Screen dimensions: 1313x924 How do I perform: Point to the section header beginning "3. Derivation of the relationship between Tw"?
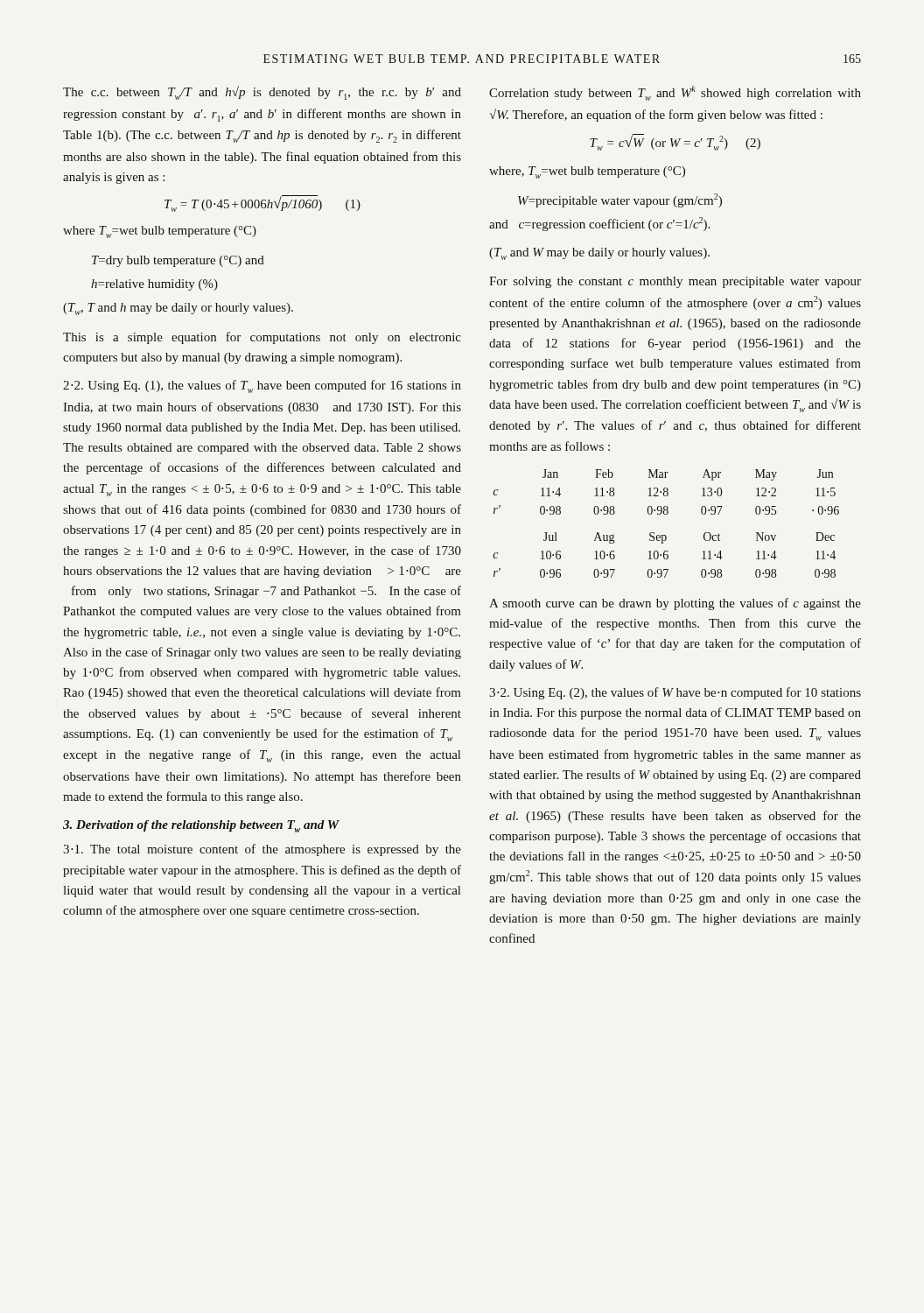201,826
